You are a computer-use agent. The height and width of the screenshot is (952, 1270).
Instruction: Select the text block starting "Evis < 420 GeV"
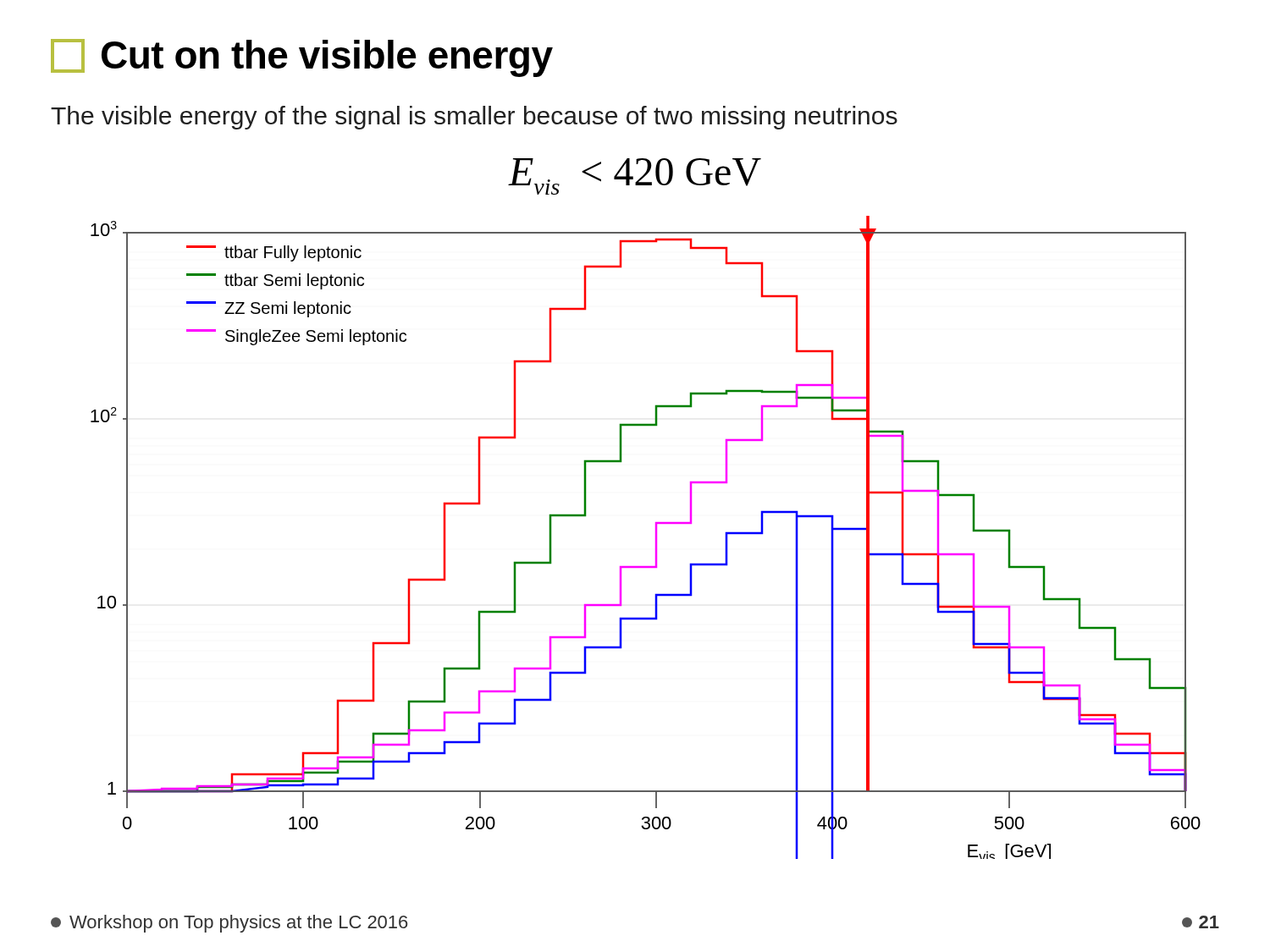point(635,174)
